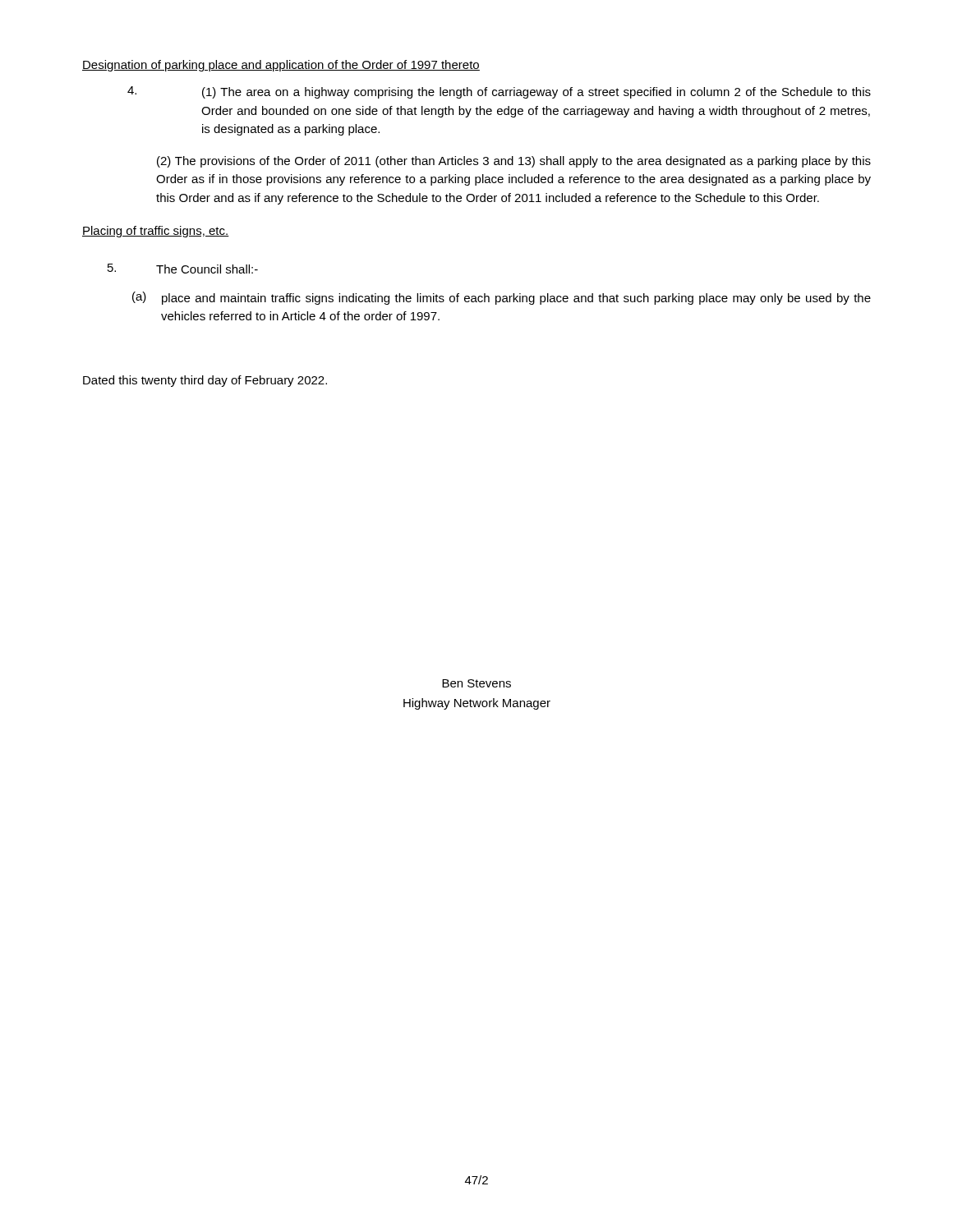Screen dimensions: 1232x953
Task: Click on the element starting "Dated this twenty"
Action: point(205,379)
